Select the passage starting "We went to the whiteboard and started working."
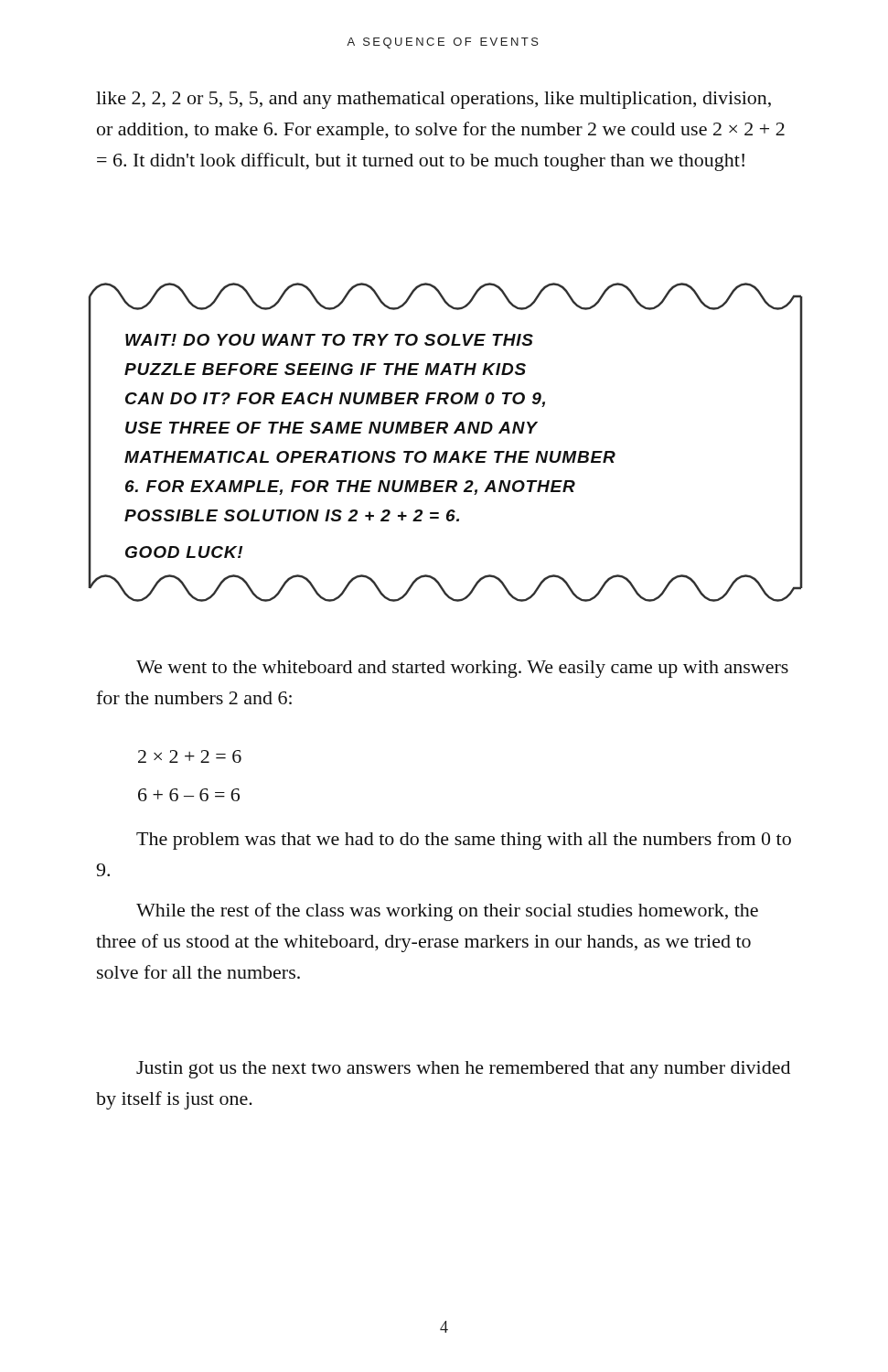The image size is (888, 1372). [x=444, y=682]
